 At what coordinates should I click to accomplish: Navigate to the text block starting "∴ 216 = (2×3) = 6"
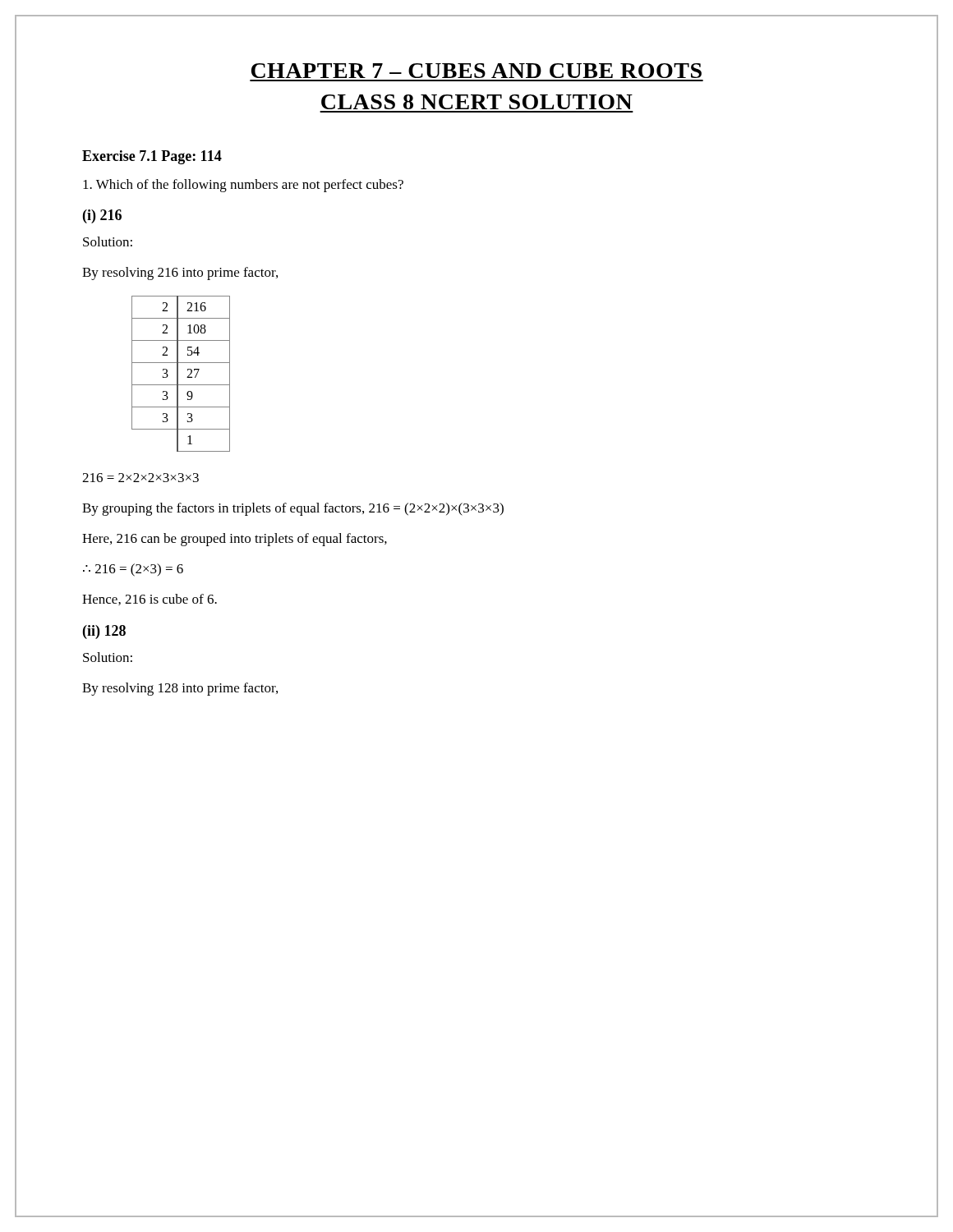click(133, 569)
